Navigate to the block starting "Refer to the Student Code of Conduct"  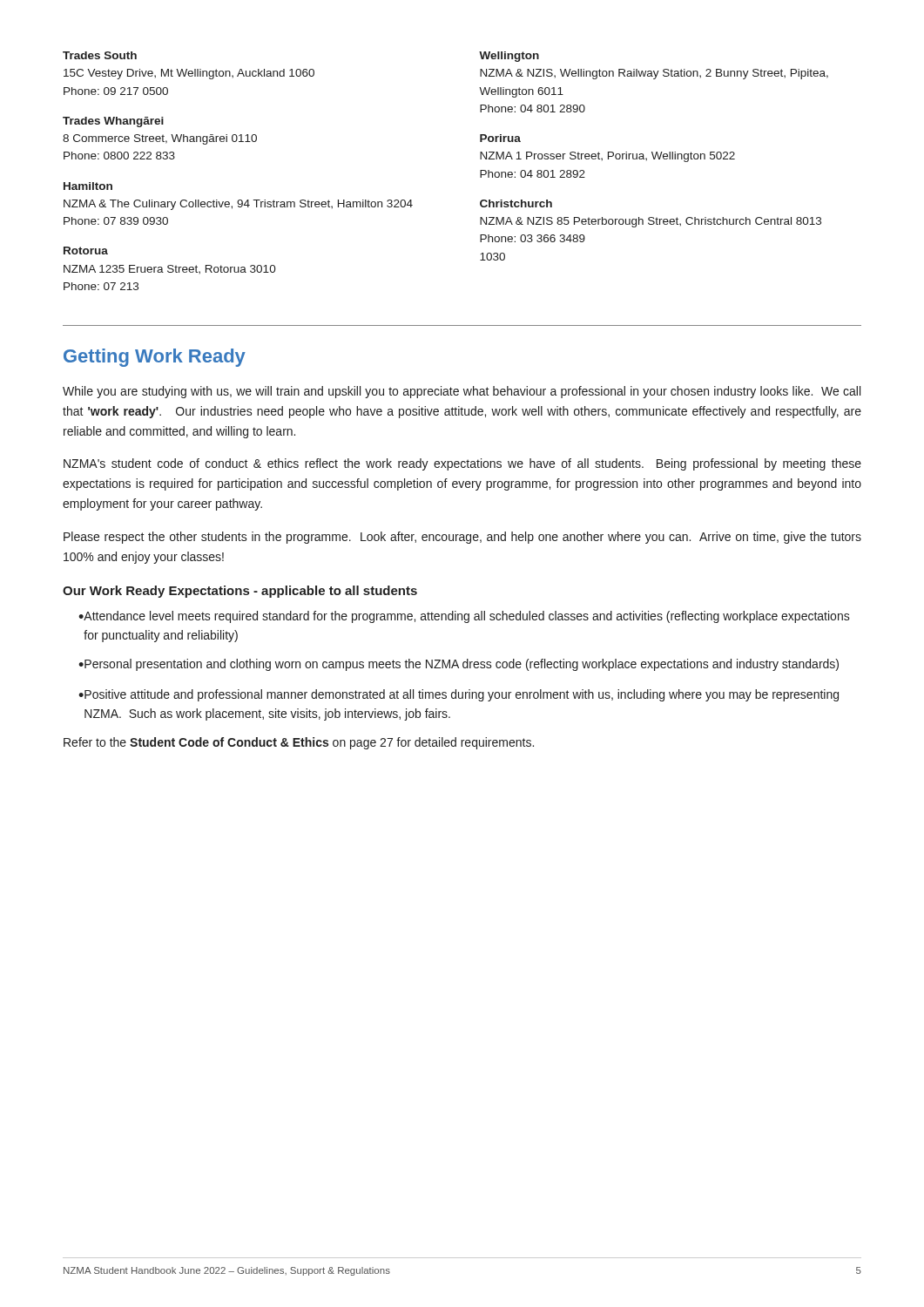tap(299, 742)
